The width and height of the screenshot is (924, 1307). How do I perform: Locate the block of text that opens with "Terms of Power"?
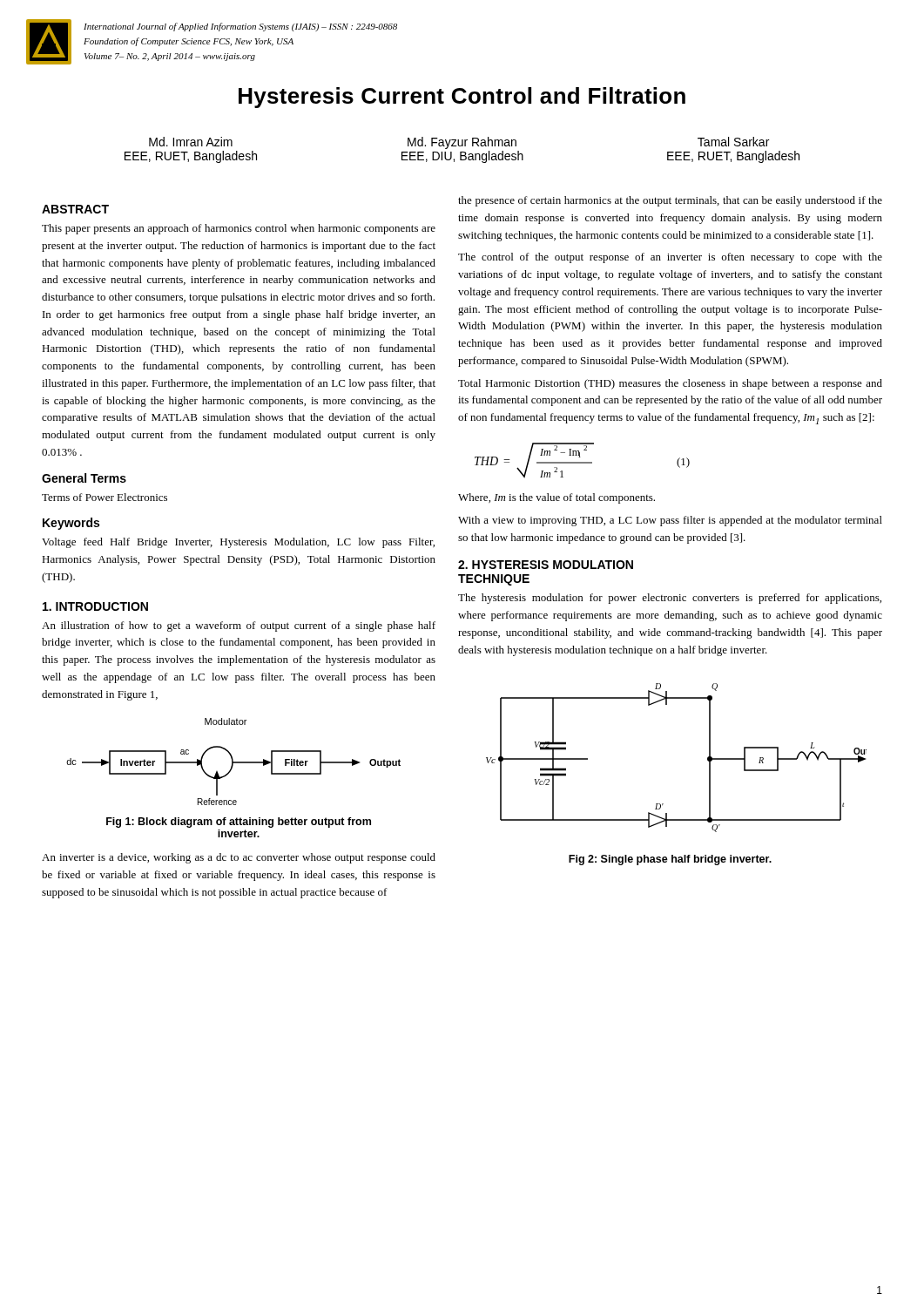click(105, 497)
